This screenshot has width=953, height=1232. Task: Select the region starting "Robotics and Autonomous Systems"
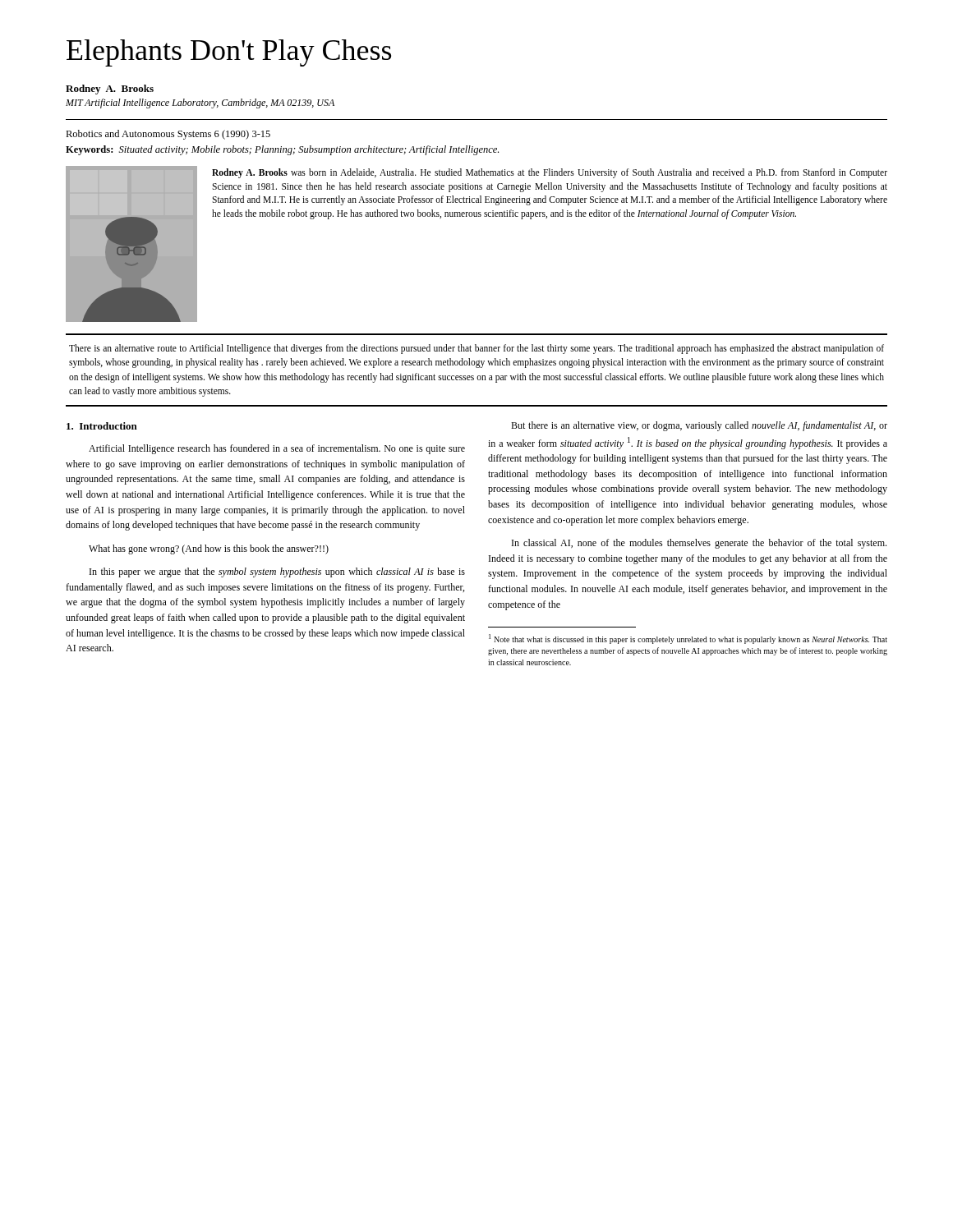click(x=168, y=134)
